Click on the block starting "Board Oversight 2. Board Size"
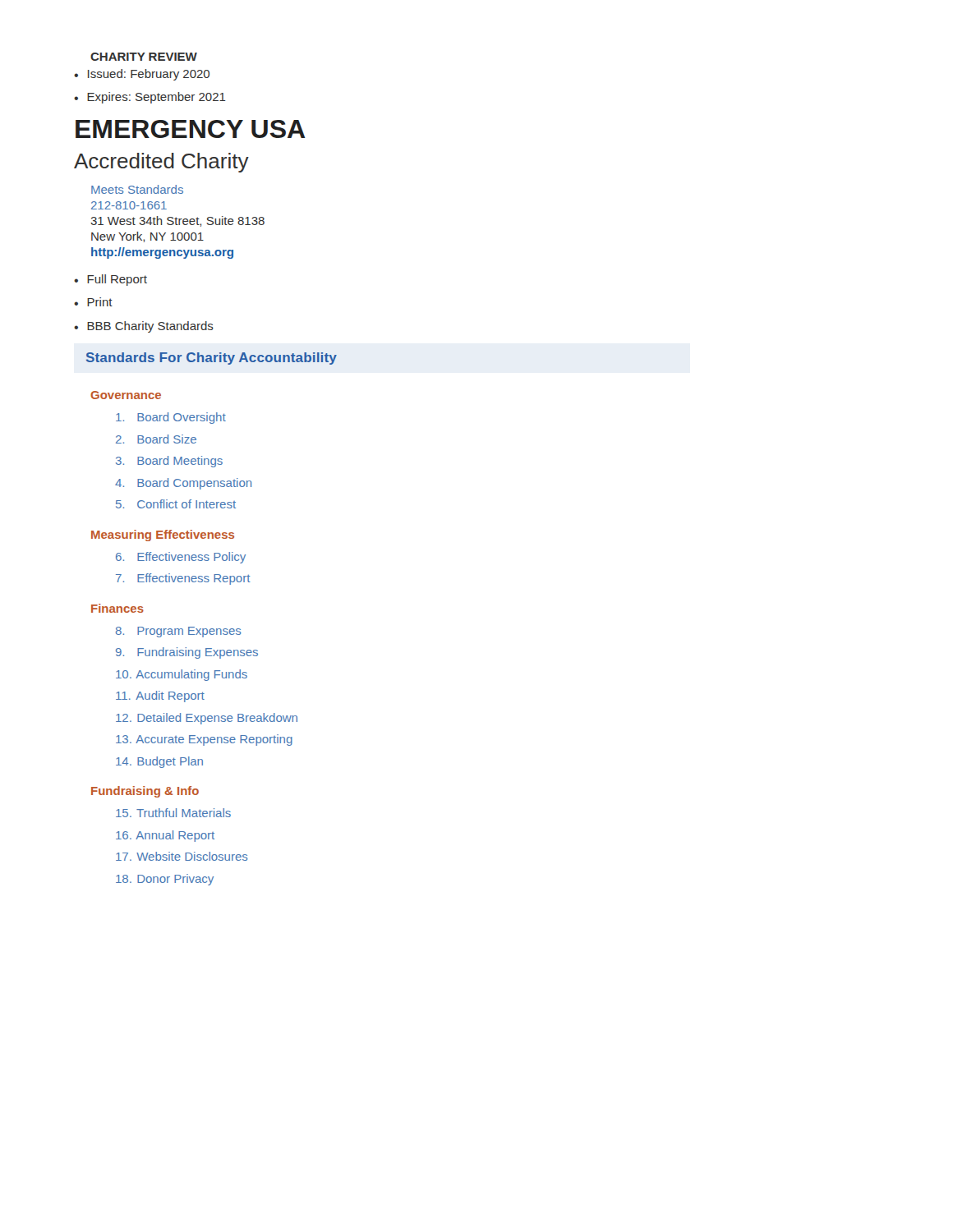 coord(171,418)
